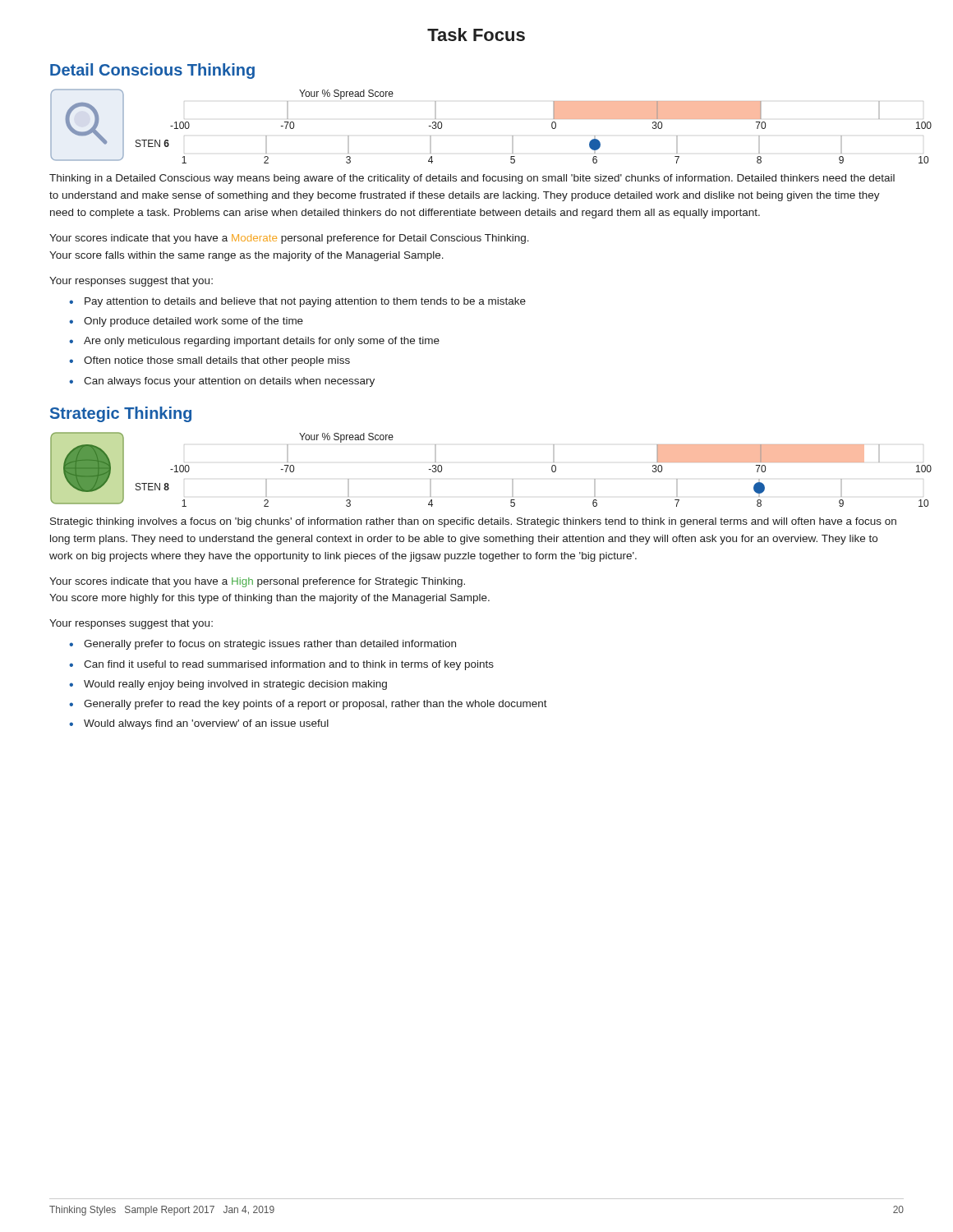Point to the text block starting "Would really enjoy being involved in strategic decision"
The height and width of the screenshot is (1232, 953).
(x=236, y=684)
